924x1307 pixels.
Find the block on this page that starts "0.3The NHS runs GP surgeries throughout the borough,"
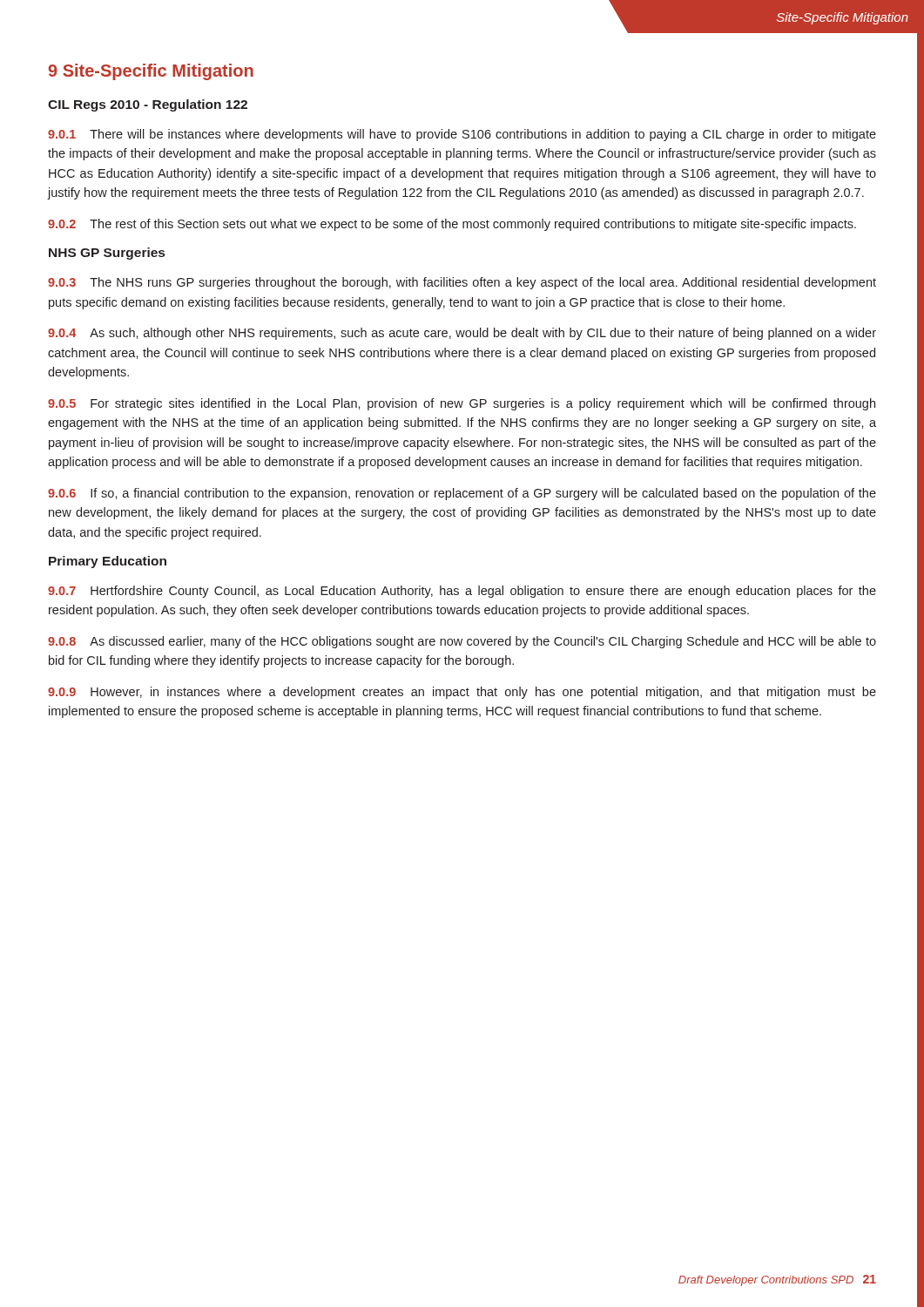[x=462, y=292]
